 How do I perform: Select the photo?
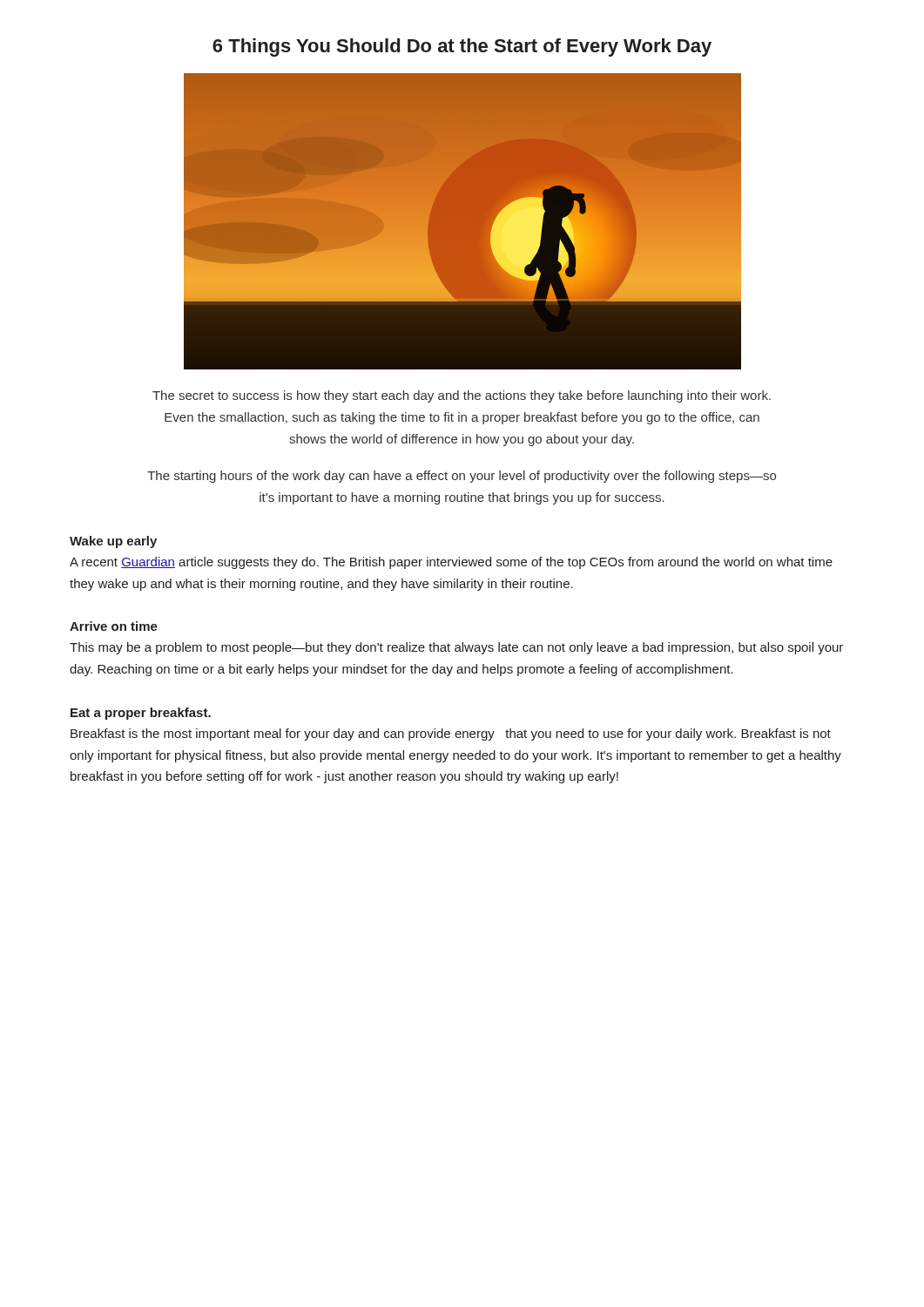(x=462, y=221)
